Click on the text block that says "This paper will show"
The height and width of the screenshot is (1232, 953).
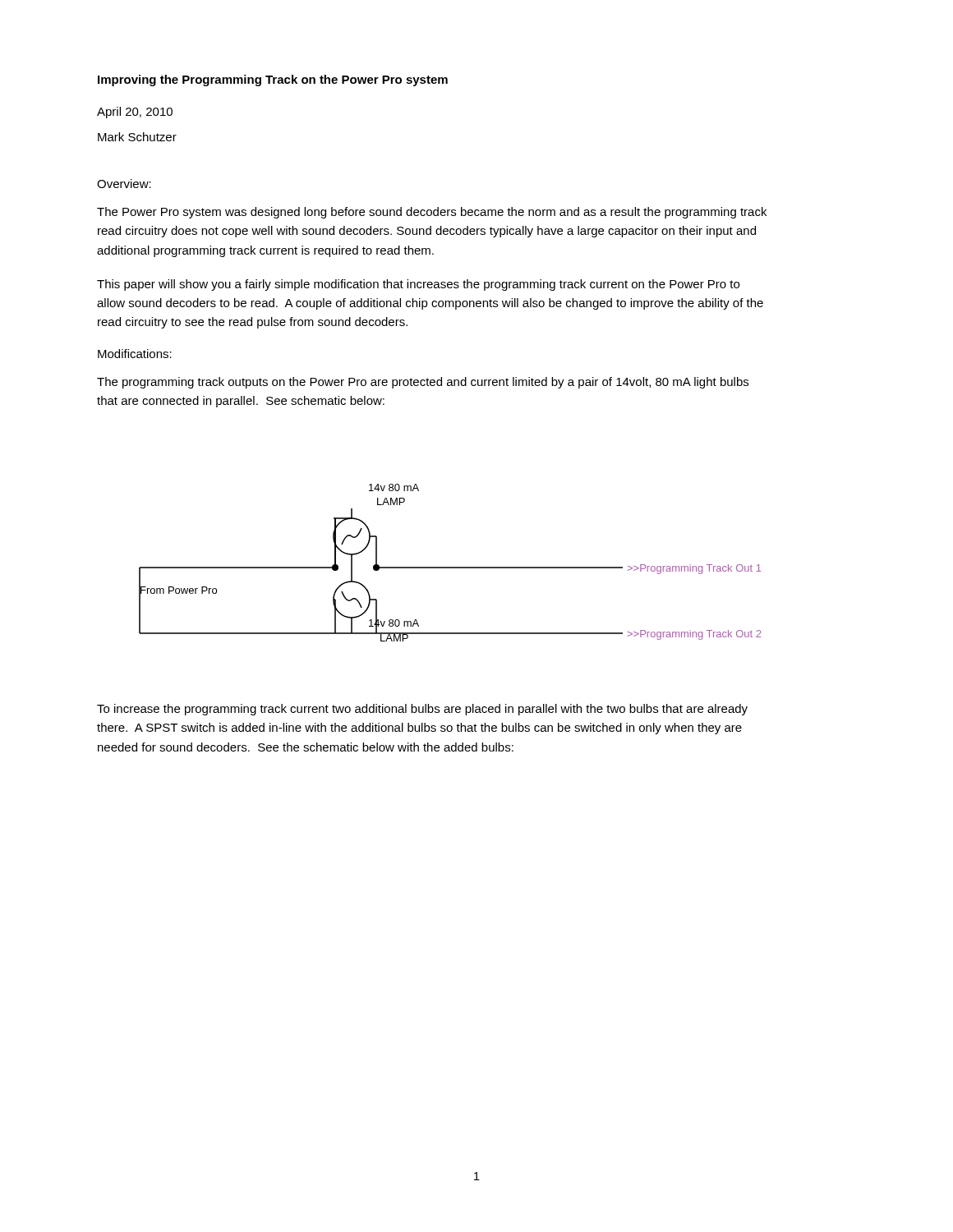[x=430, y=303]
